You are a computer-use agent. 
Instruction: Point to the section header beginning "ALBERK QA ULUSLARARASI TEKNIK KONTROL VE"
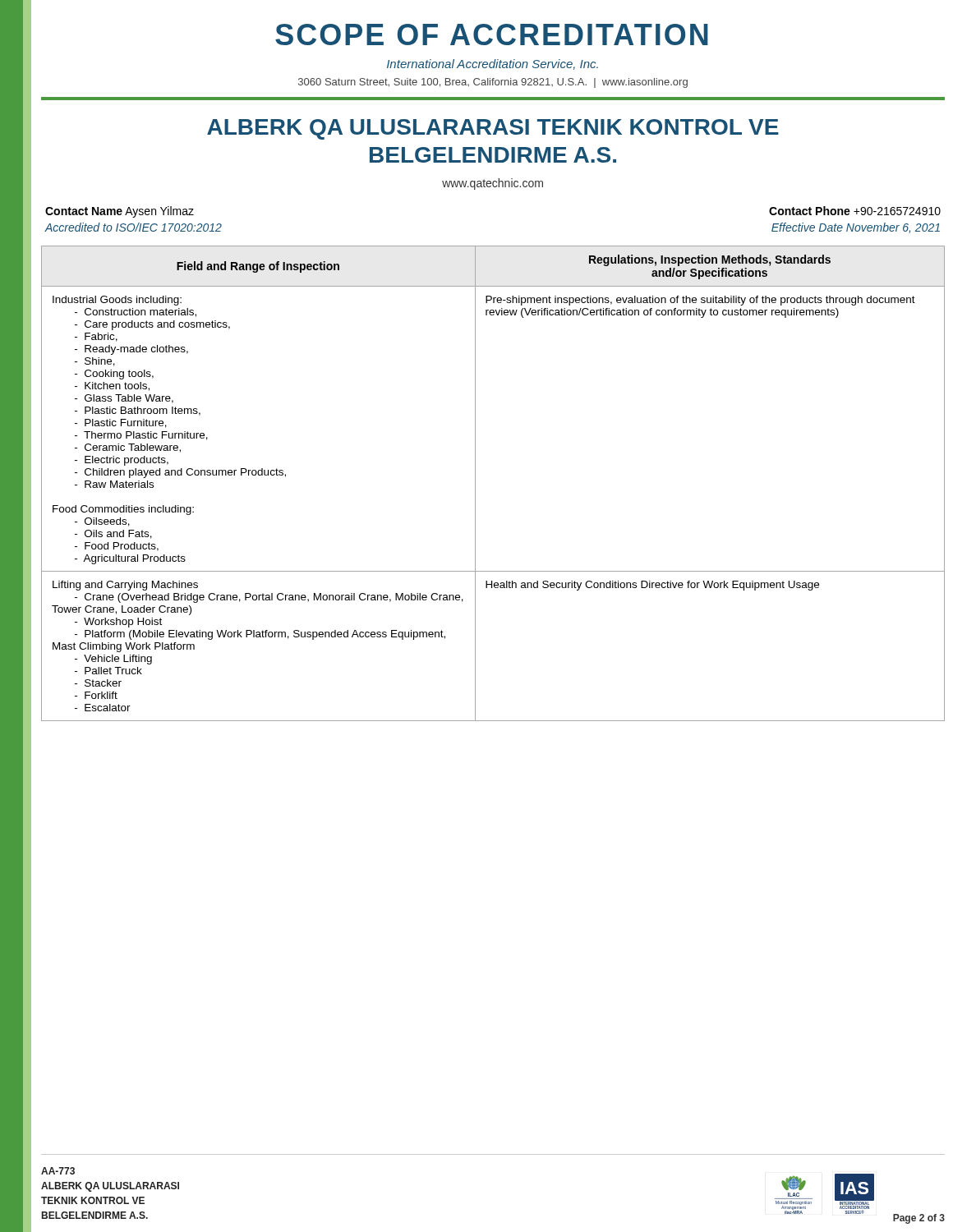point(493,141)
